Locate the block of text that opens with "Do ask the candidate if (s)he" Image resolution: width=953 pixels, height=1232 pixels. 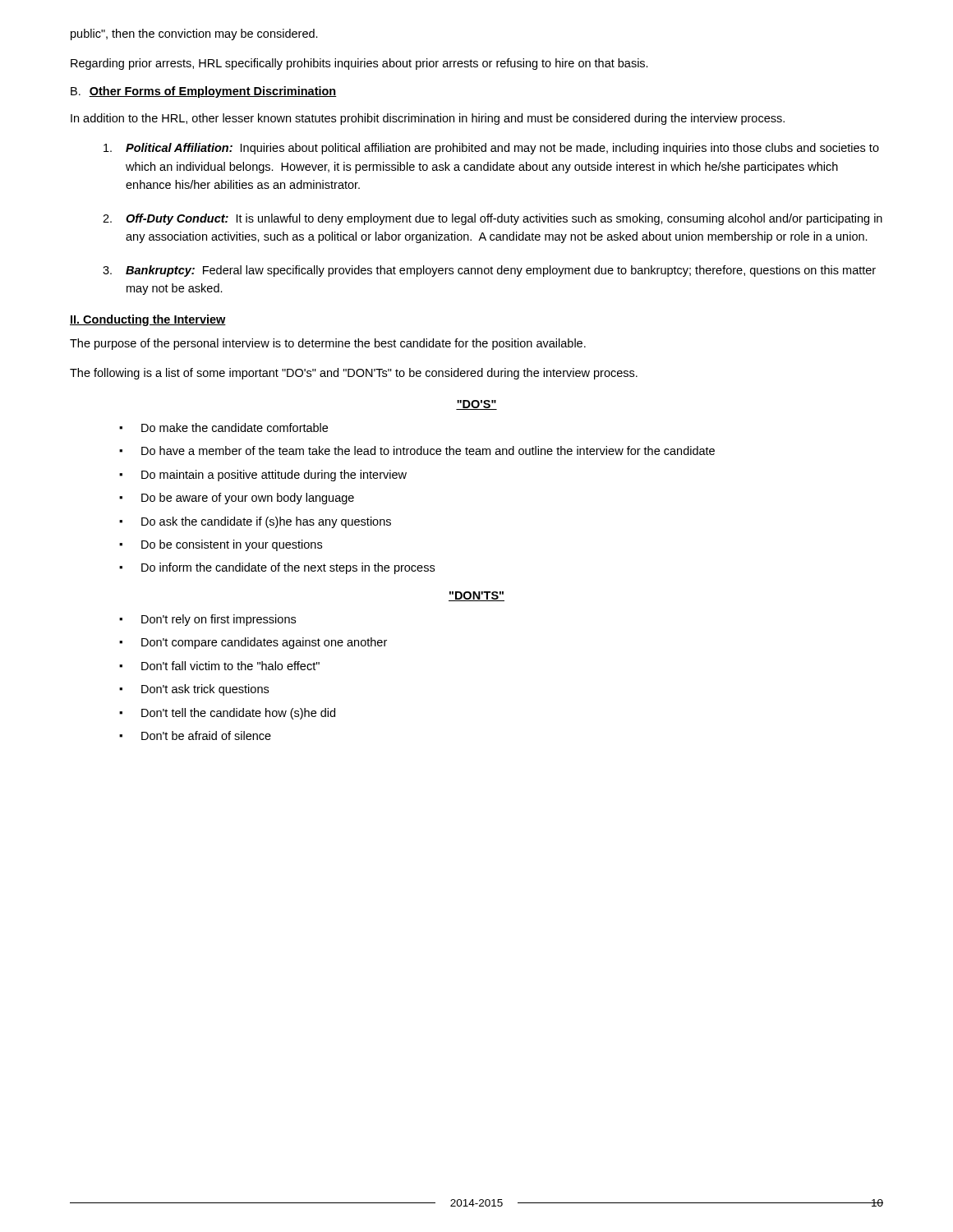pyautogui.click(x=266, y=521)
